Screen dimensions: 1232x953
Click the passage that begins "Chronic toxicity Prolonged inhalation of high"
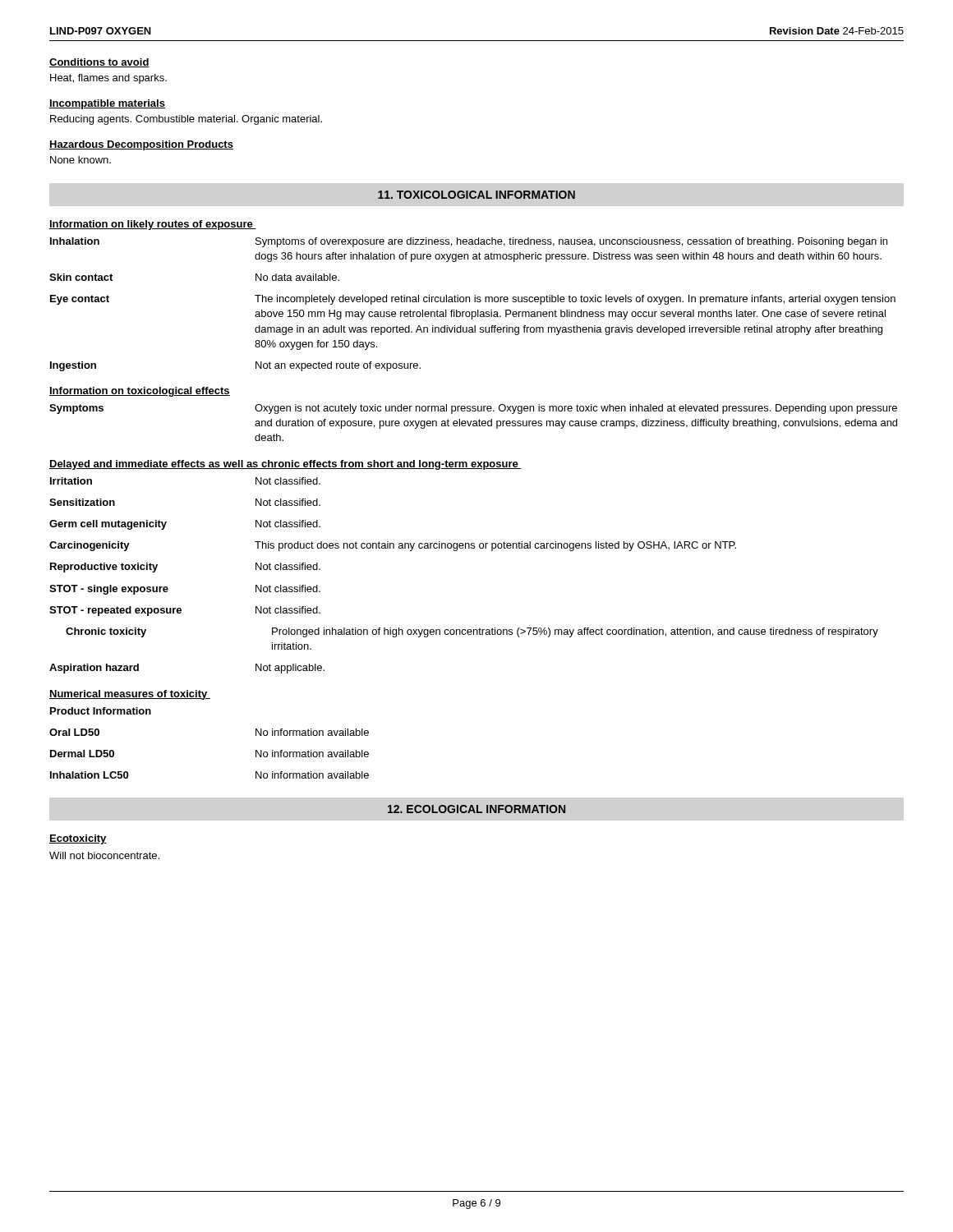click(x=476, y=639)
